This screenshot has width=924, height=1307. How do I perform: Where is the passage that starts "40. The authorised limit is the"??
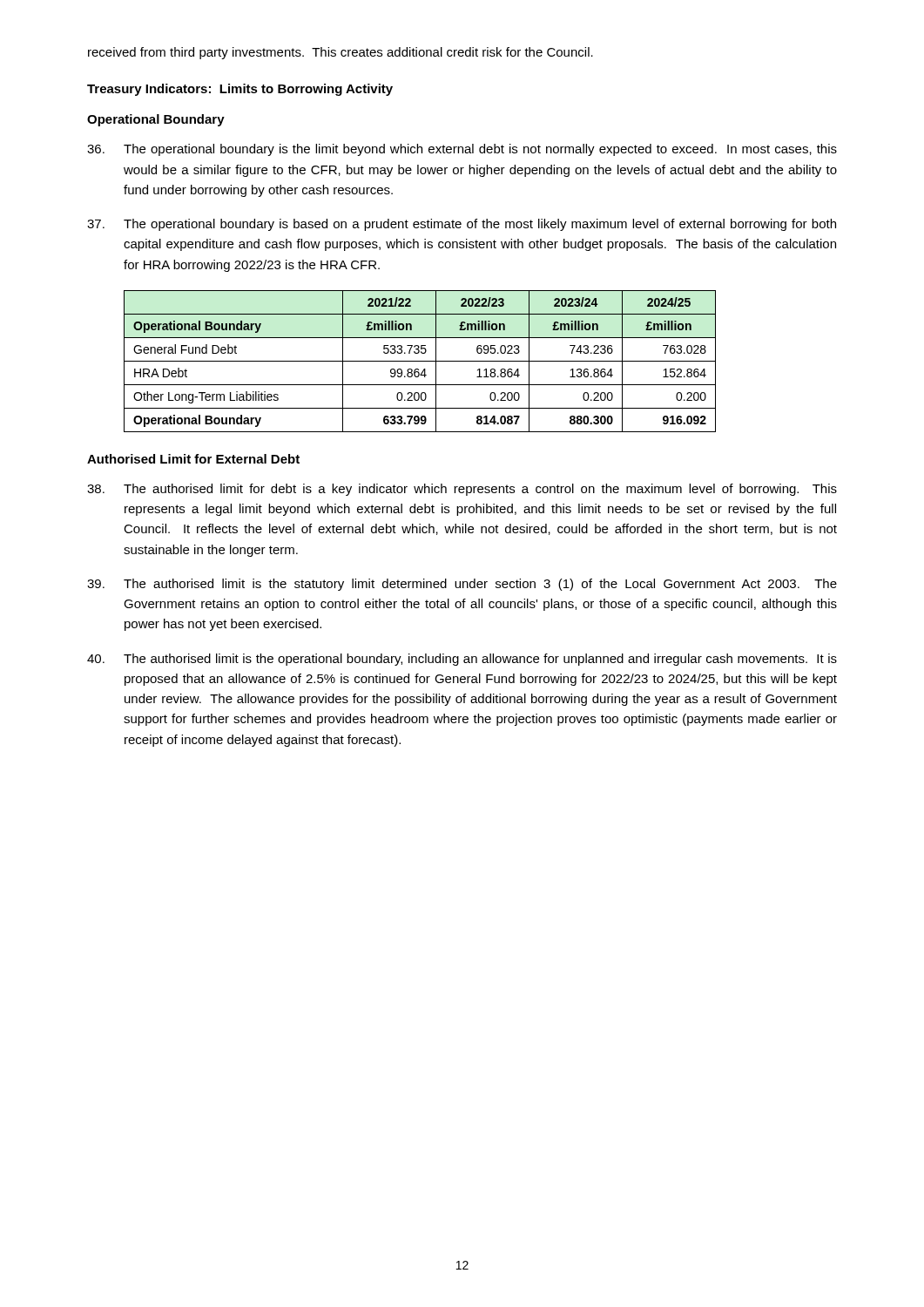462,699
